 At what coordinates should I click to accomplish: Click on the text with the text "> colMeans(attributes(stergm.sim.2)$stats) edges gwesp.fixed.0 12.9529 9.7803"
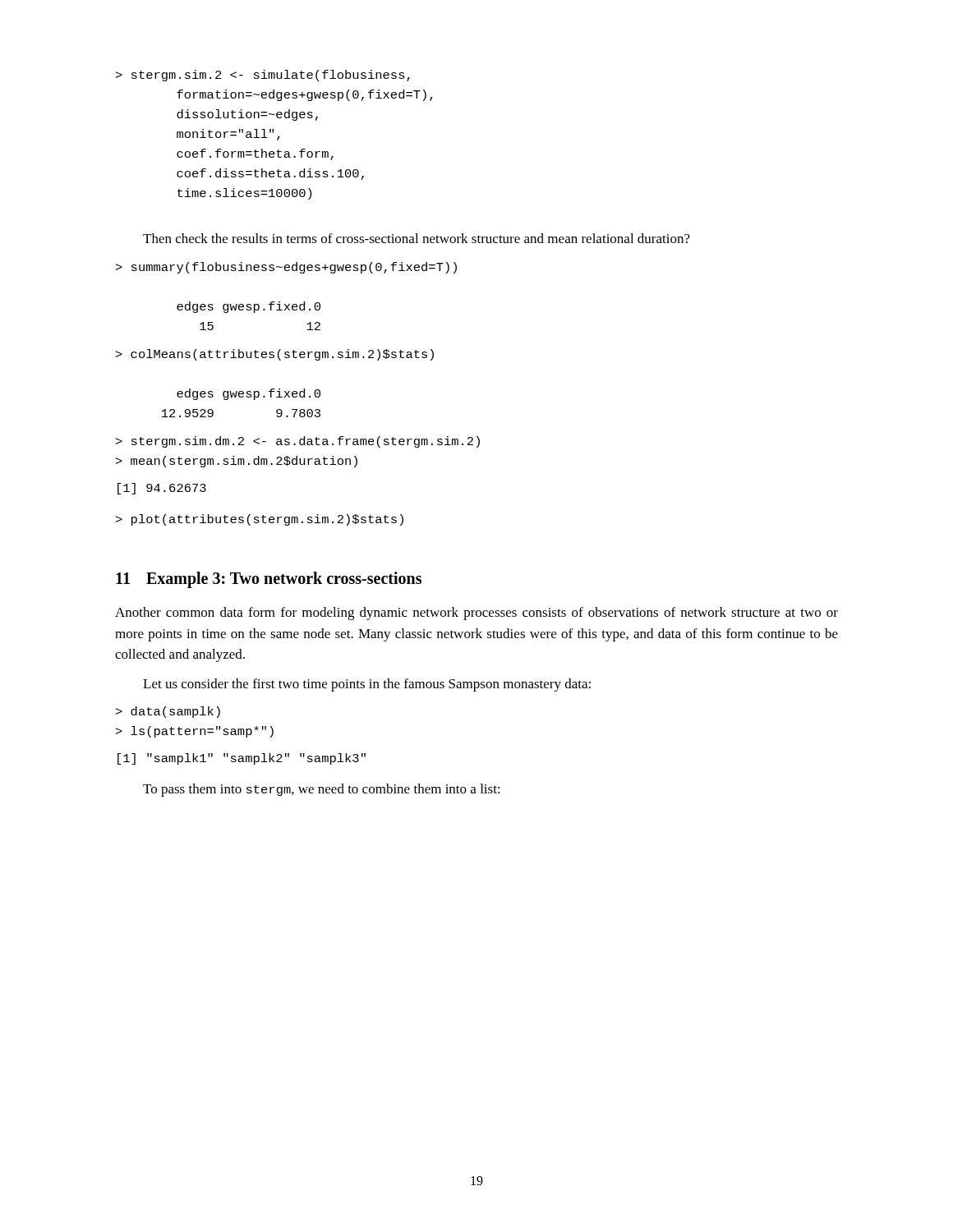275,355
